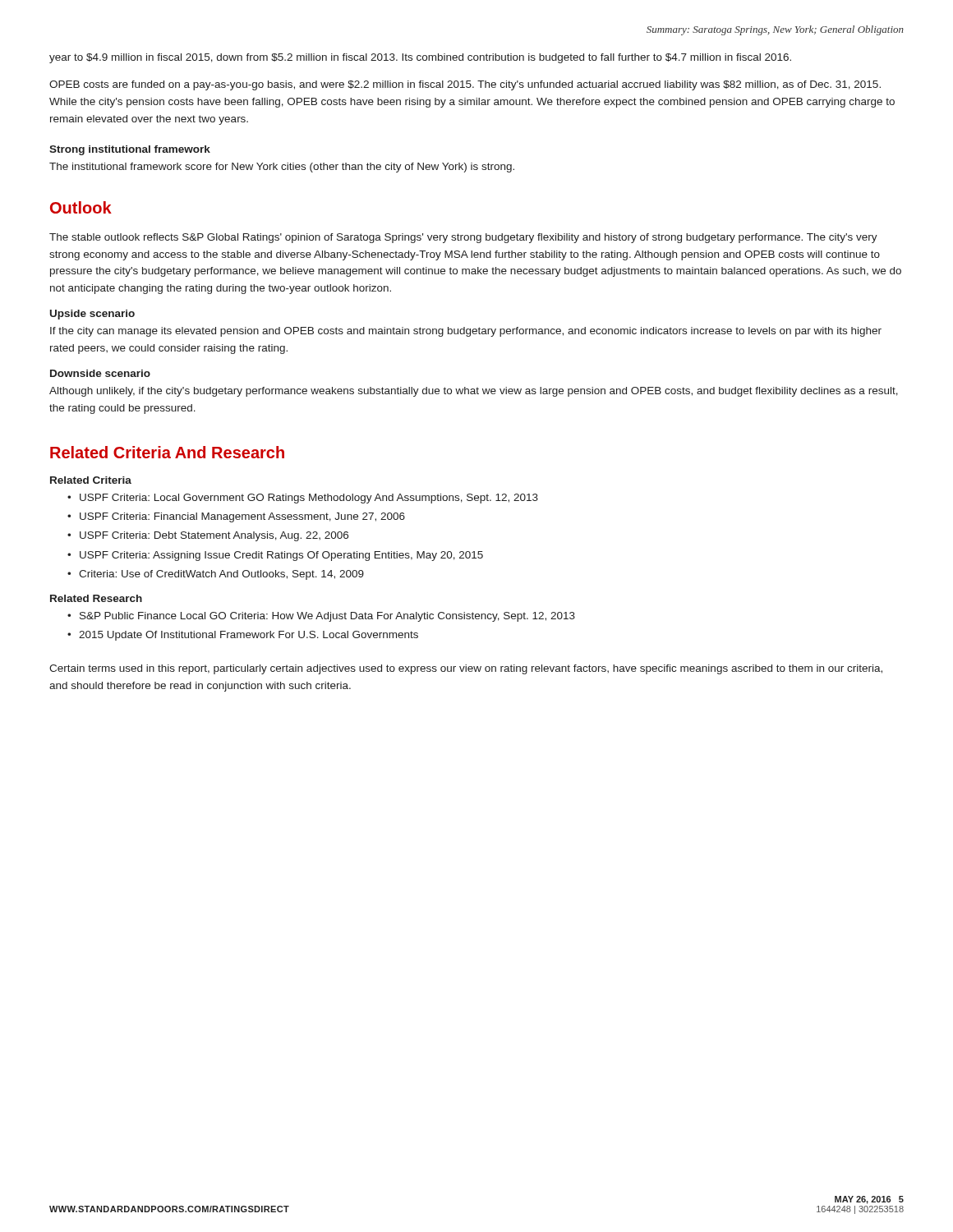This screenshot has height=1232, width=953.
Task: Select the text block starting "USPF Criteria: Financial Management"
Action: click(242, 516)
